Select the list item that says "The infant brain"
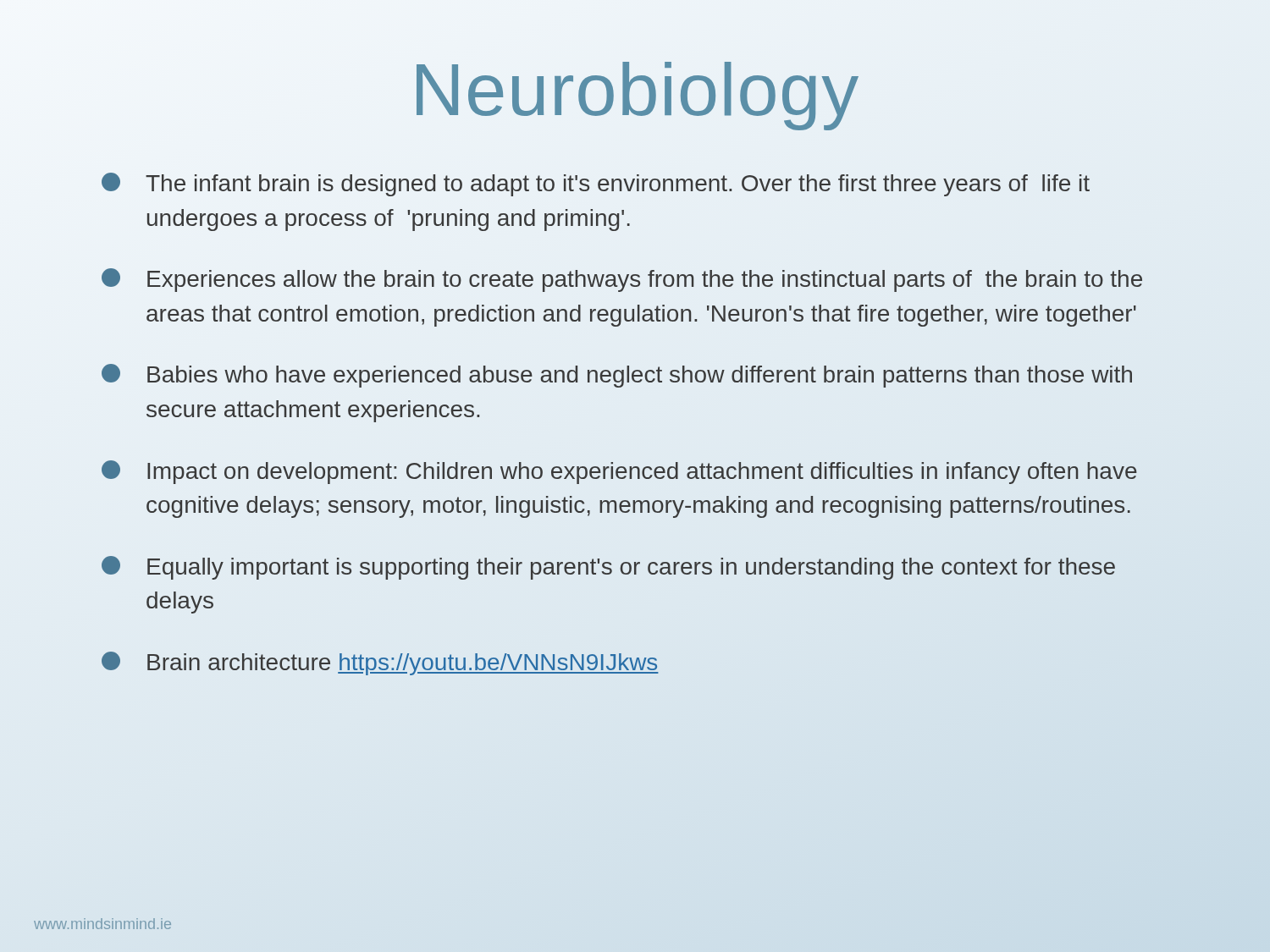Viewport: 1270px width, 952px height. point(643,201)
